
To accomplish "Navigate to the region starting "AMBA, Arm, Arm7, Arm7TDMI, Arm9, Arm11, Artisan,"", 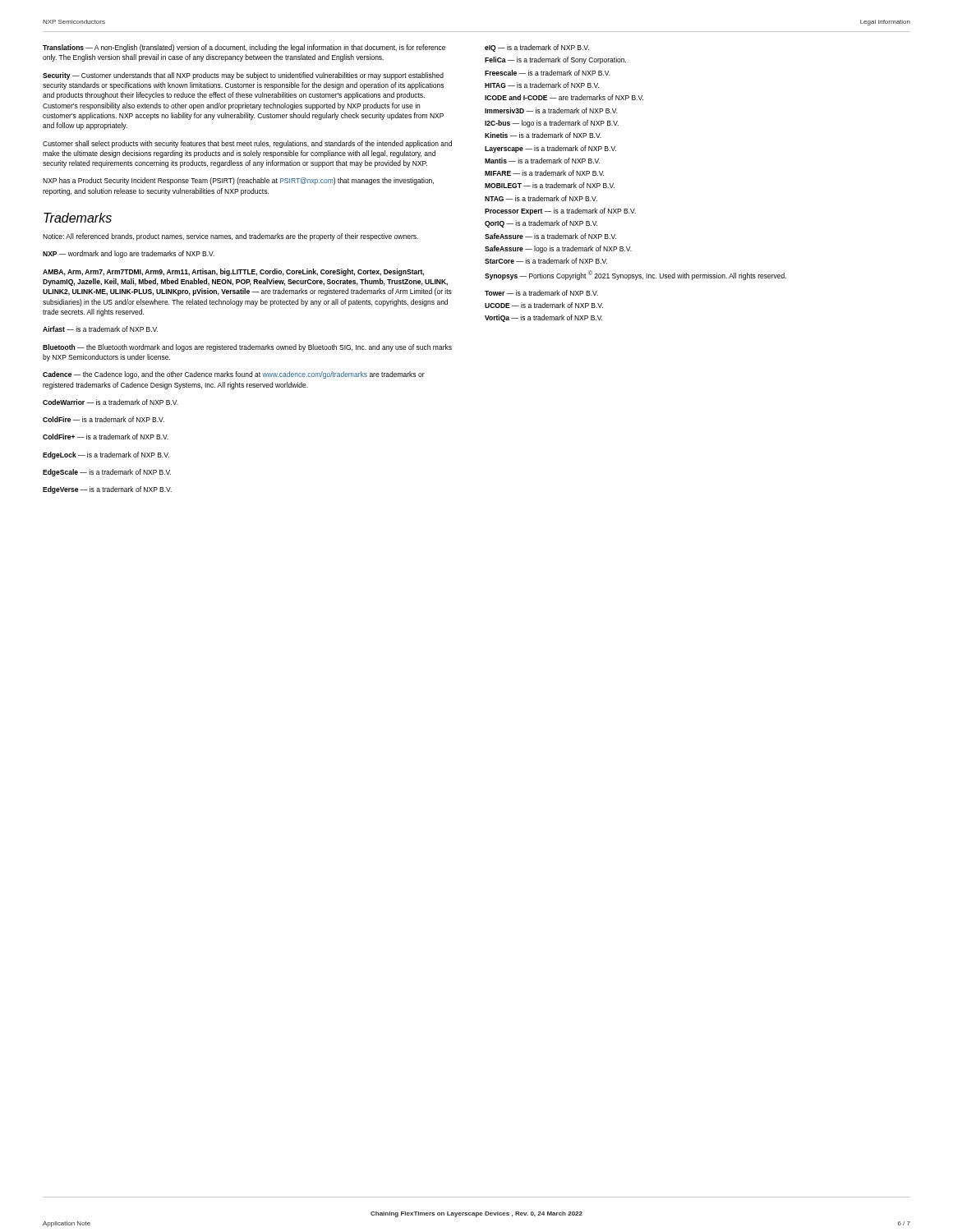I will click(x=247, y=292).
